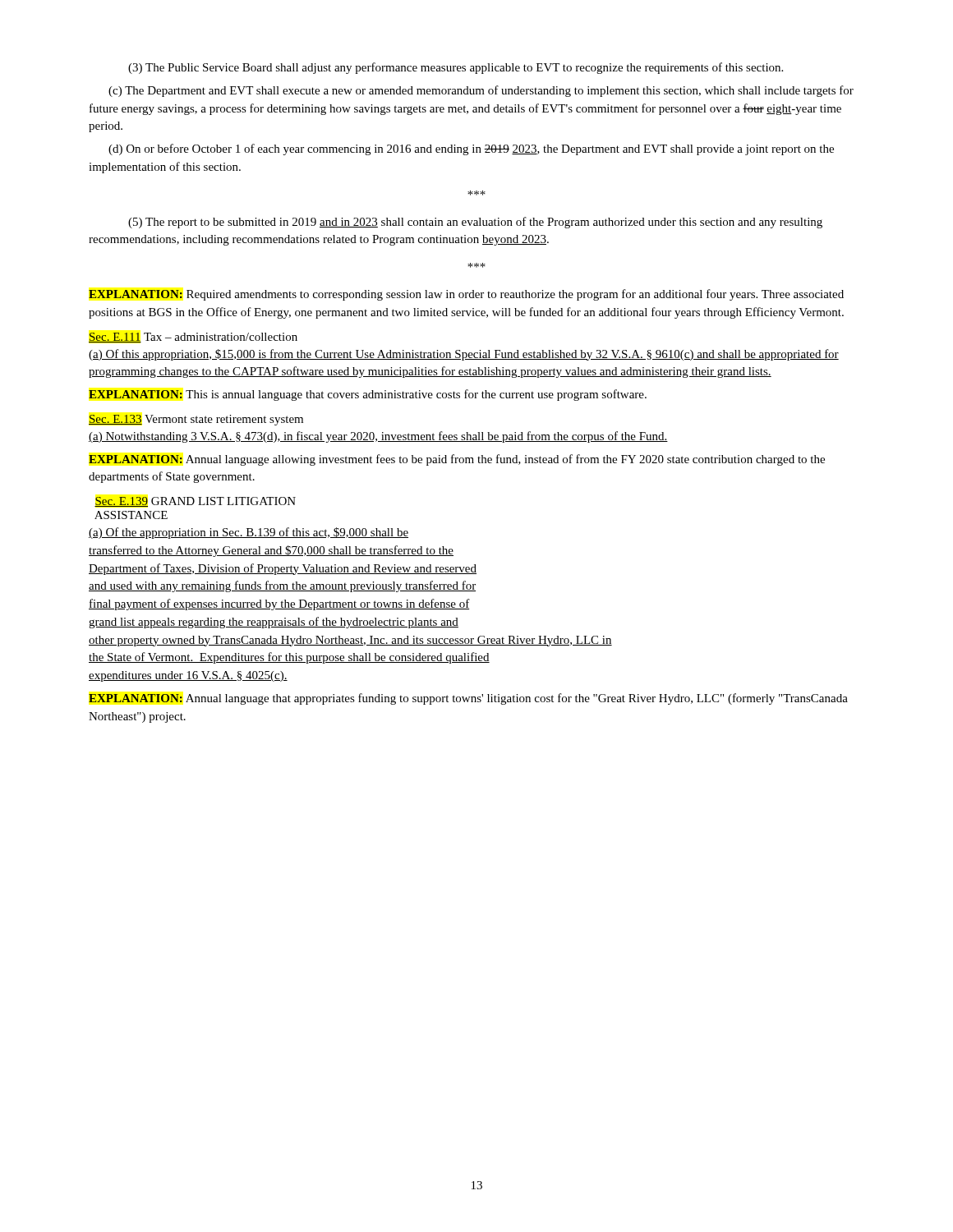Navigate to the text block starting "(5) The report"
The width and height of the screenshot is (953, 1232).
click(x=456, y=230)
